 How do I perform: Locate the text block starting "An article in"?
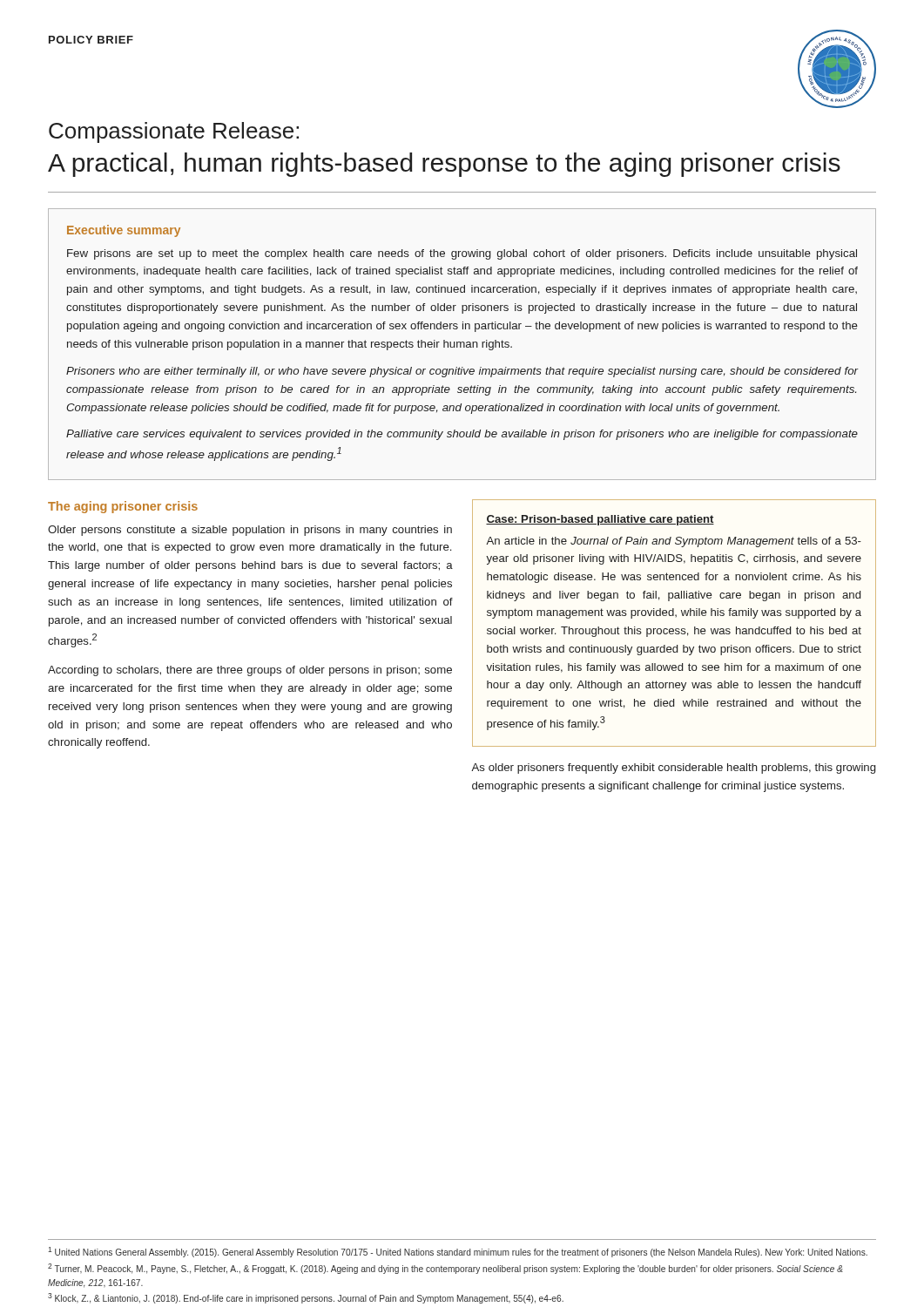tap(674, 632)
